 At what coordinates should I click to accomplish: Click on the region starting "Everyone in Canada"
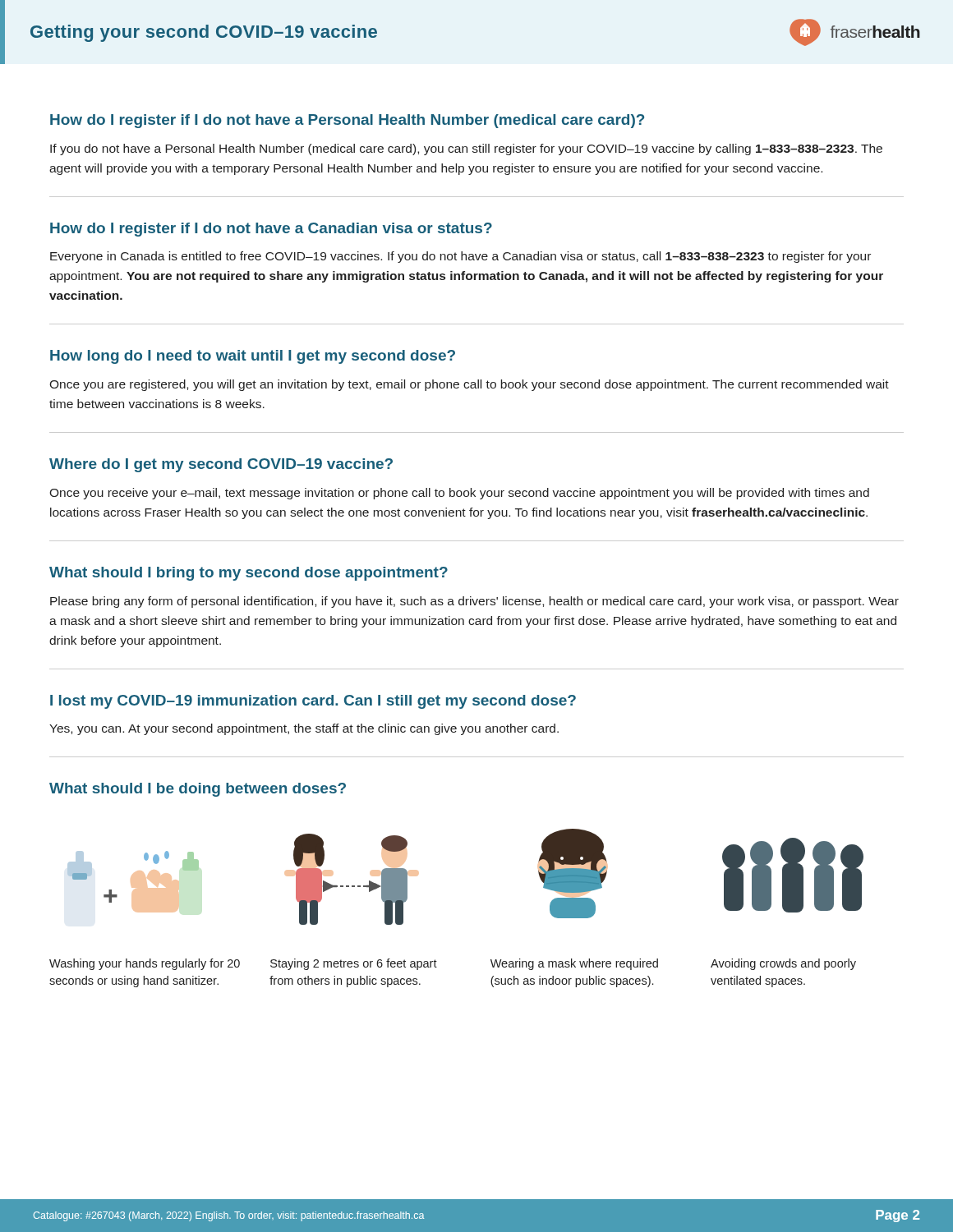pyautogui.click(x=466, y=276)
